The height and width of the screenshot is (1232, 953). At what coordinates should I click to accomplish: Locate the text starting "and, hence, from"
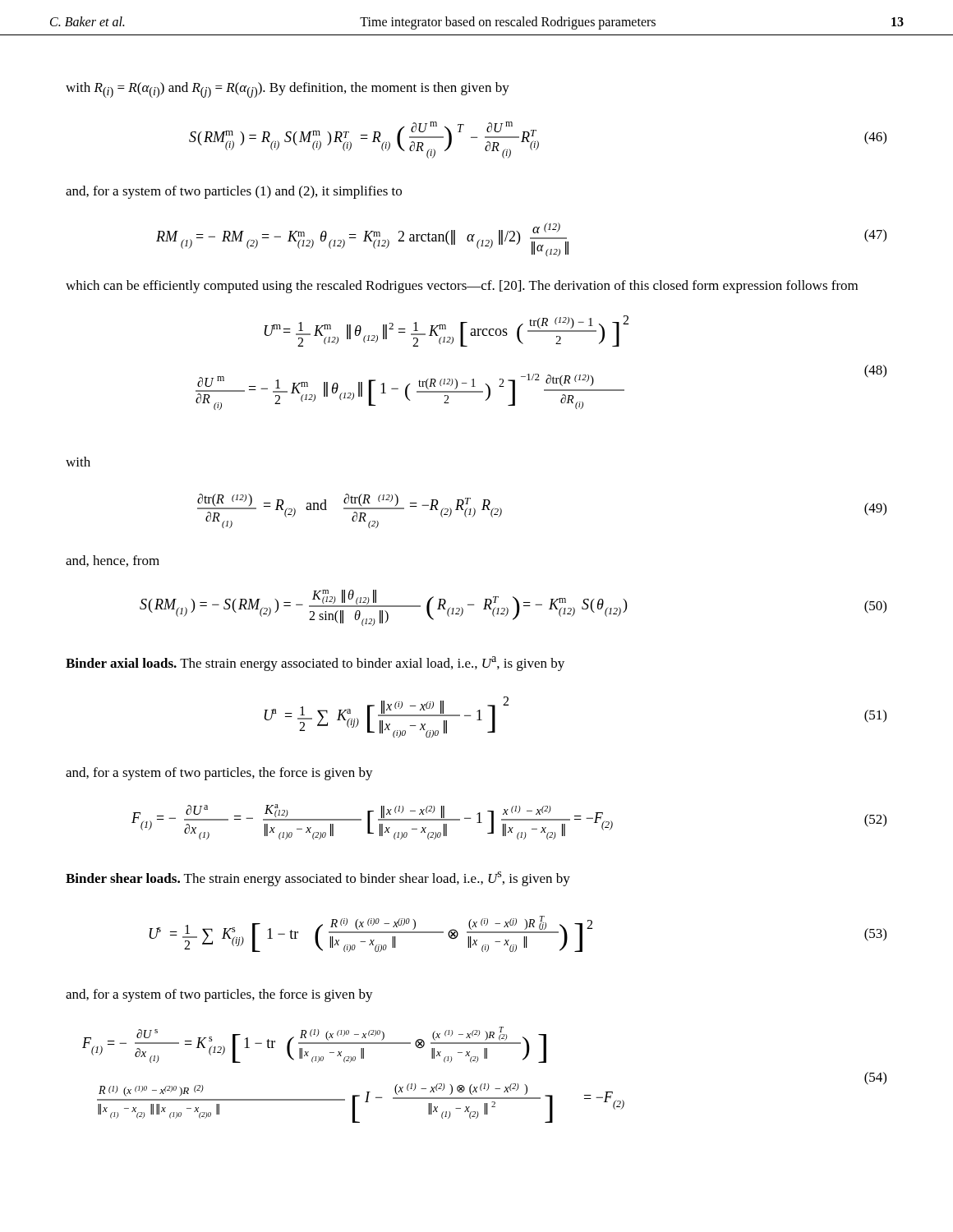click(113, 560)
